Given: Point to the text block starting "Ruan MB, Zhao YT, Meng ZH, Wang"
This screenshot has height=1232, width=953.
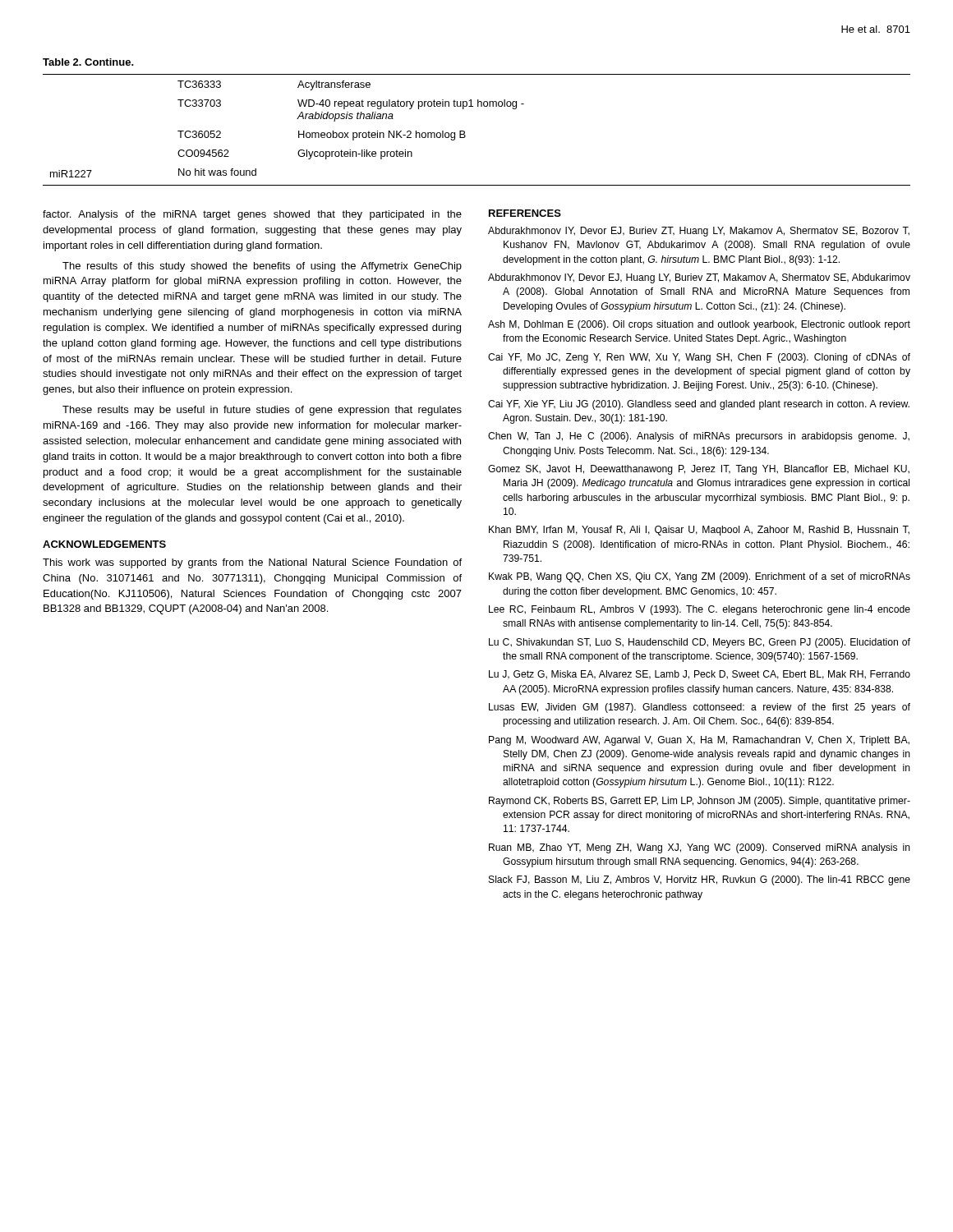Looking at the screenshot, I should tap(699, 855).
